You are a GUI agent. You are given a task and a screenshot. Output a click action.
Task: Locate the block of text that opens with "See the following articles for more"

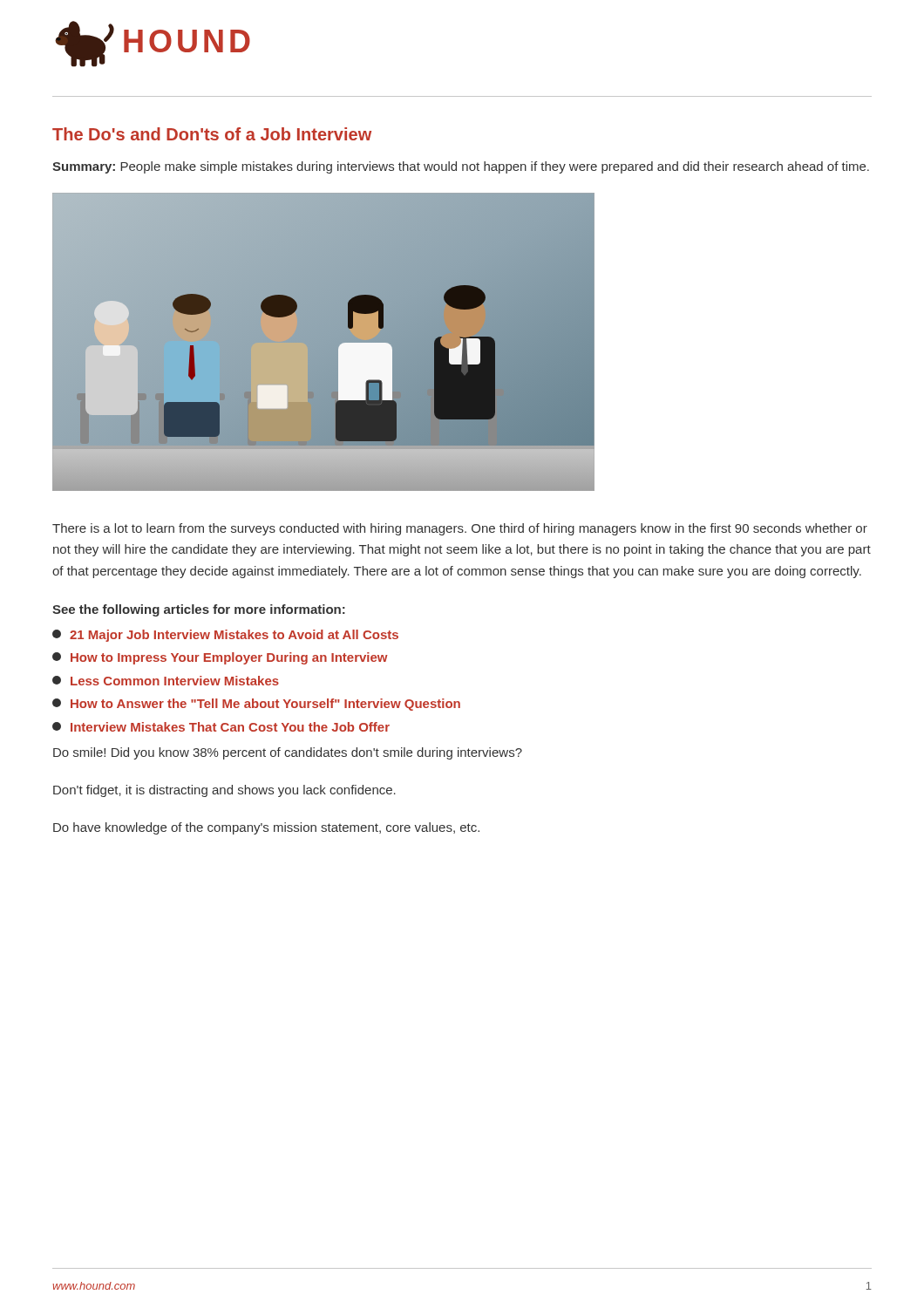199,609
